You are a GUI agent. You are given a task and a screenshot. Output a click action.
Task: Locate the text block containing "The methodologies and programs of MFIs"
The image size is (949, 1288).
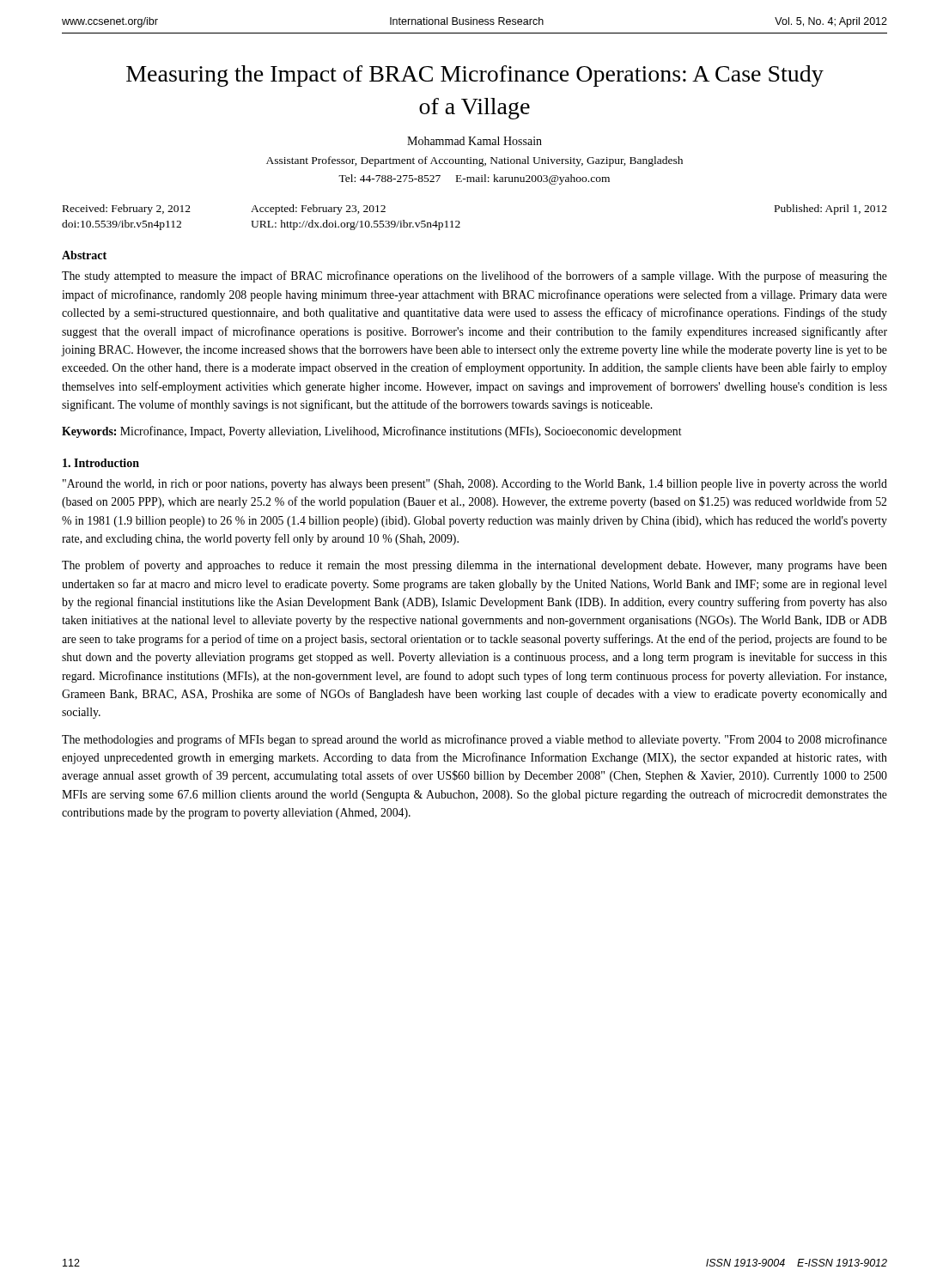[x=474, y=776]
